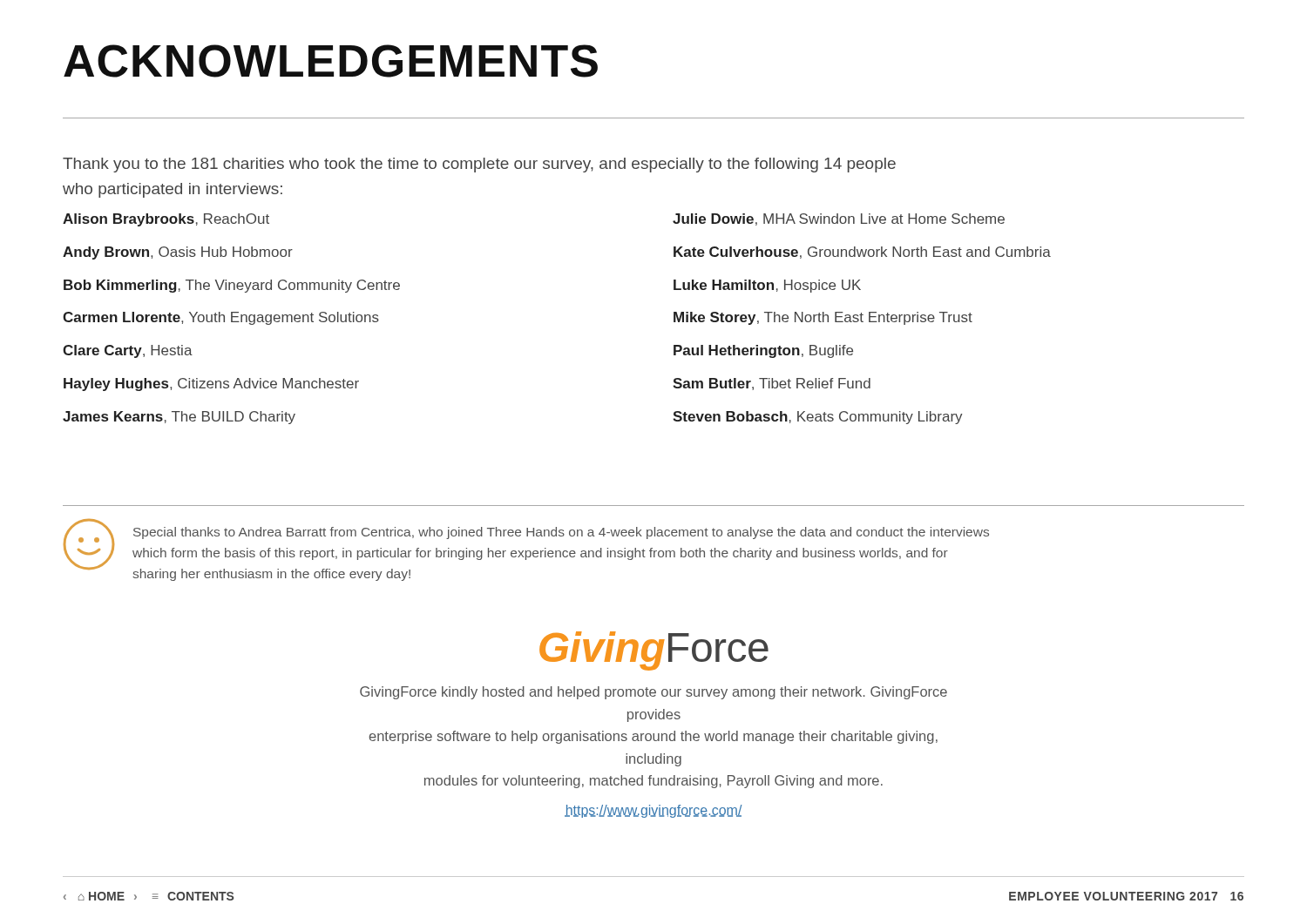Locate the list item that says "James Kearns, The"
Viewport: 1307px width, 924px height.
[x=179, y=416]
